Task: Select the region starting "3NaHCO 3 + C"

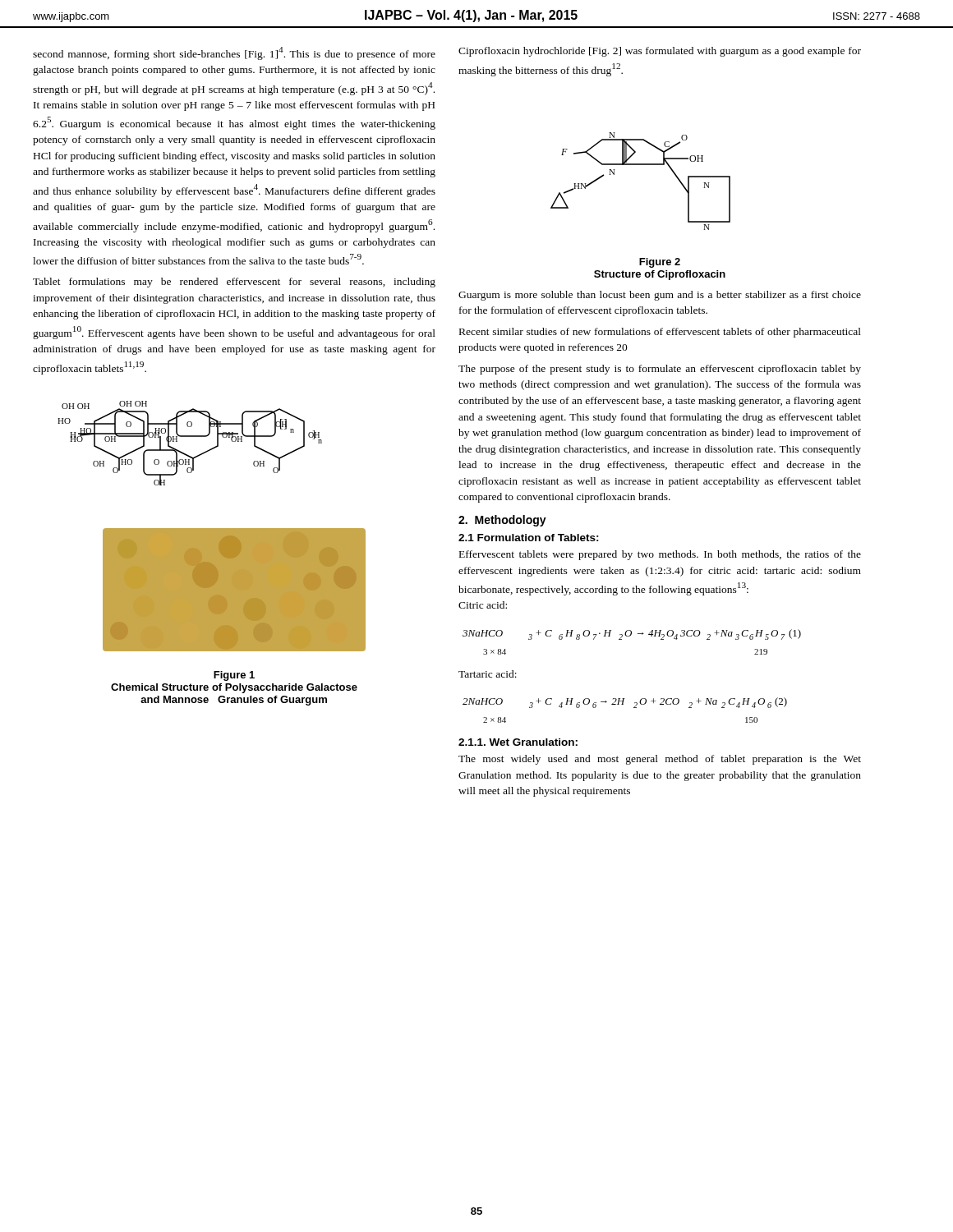Action: click(x=647, y=639)
